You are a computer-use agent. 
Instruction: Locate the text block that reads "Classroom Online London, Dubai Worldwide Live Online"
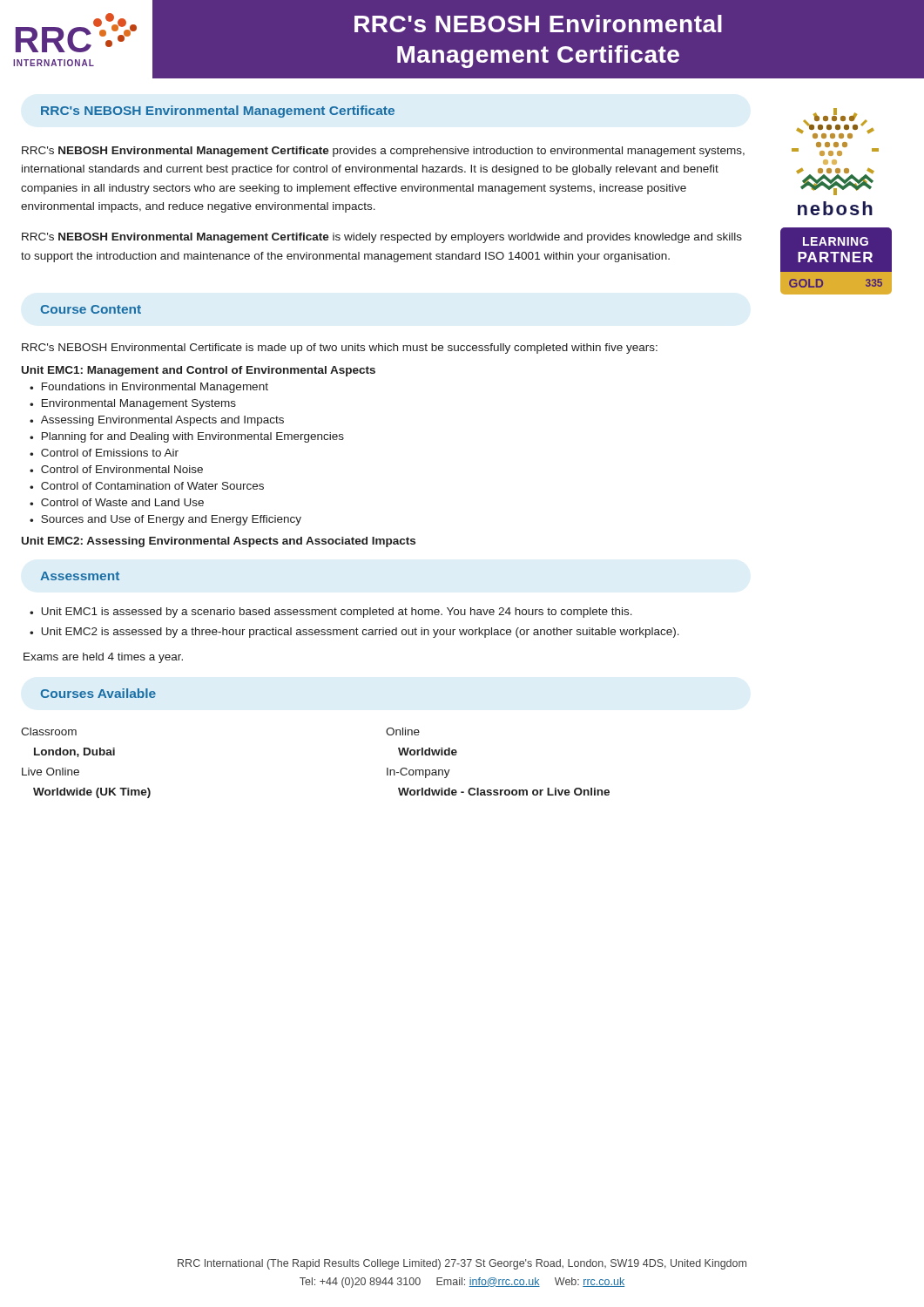[386, 763]
